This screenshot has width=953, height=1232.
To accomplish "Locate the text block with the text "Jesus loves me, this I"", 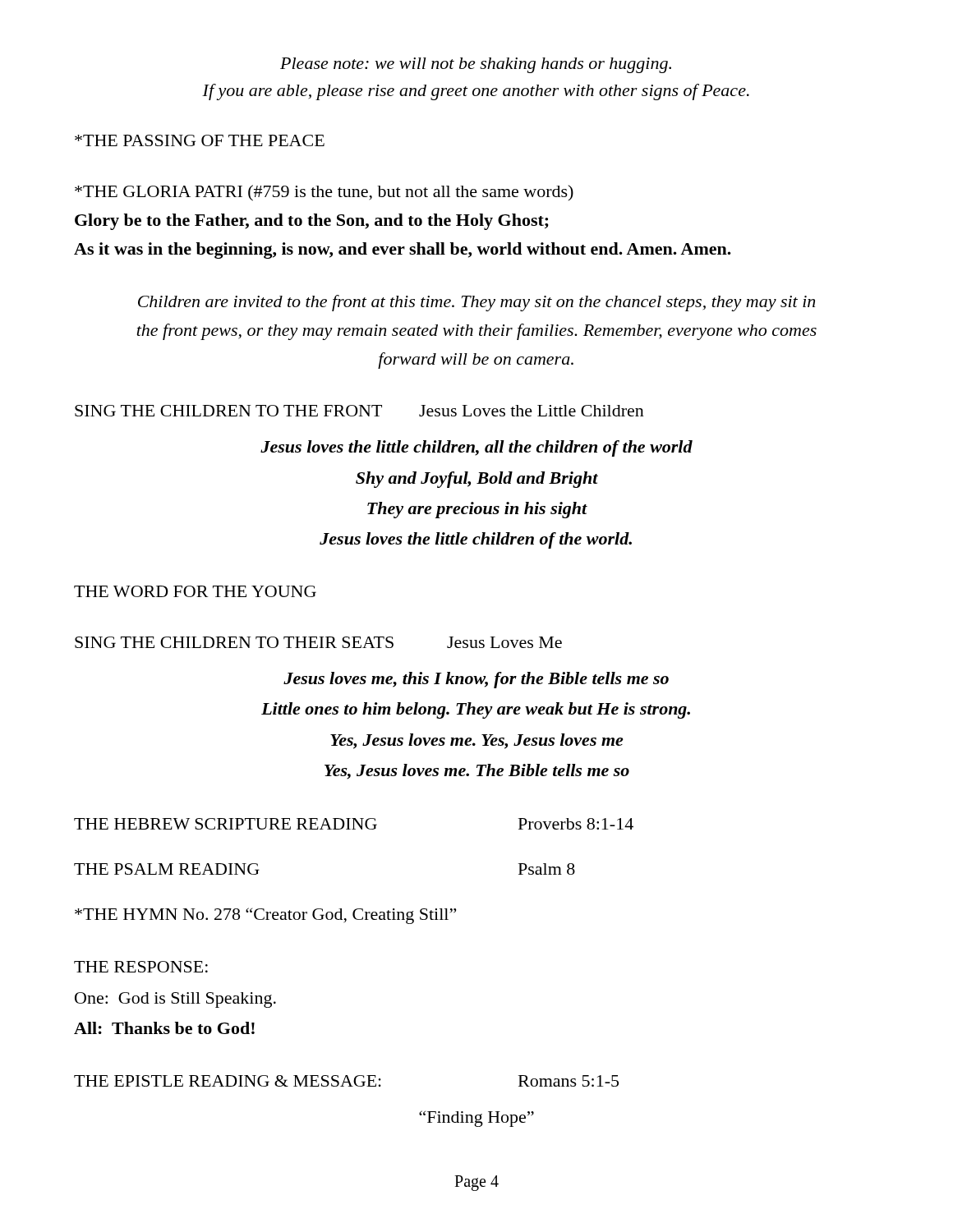I will point(476,724).
